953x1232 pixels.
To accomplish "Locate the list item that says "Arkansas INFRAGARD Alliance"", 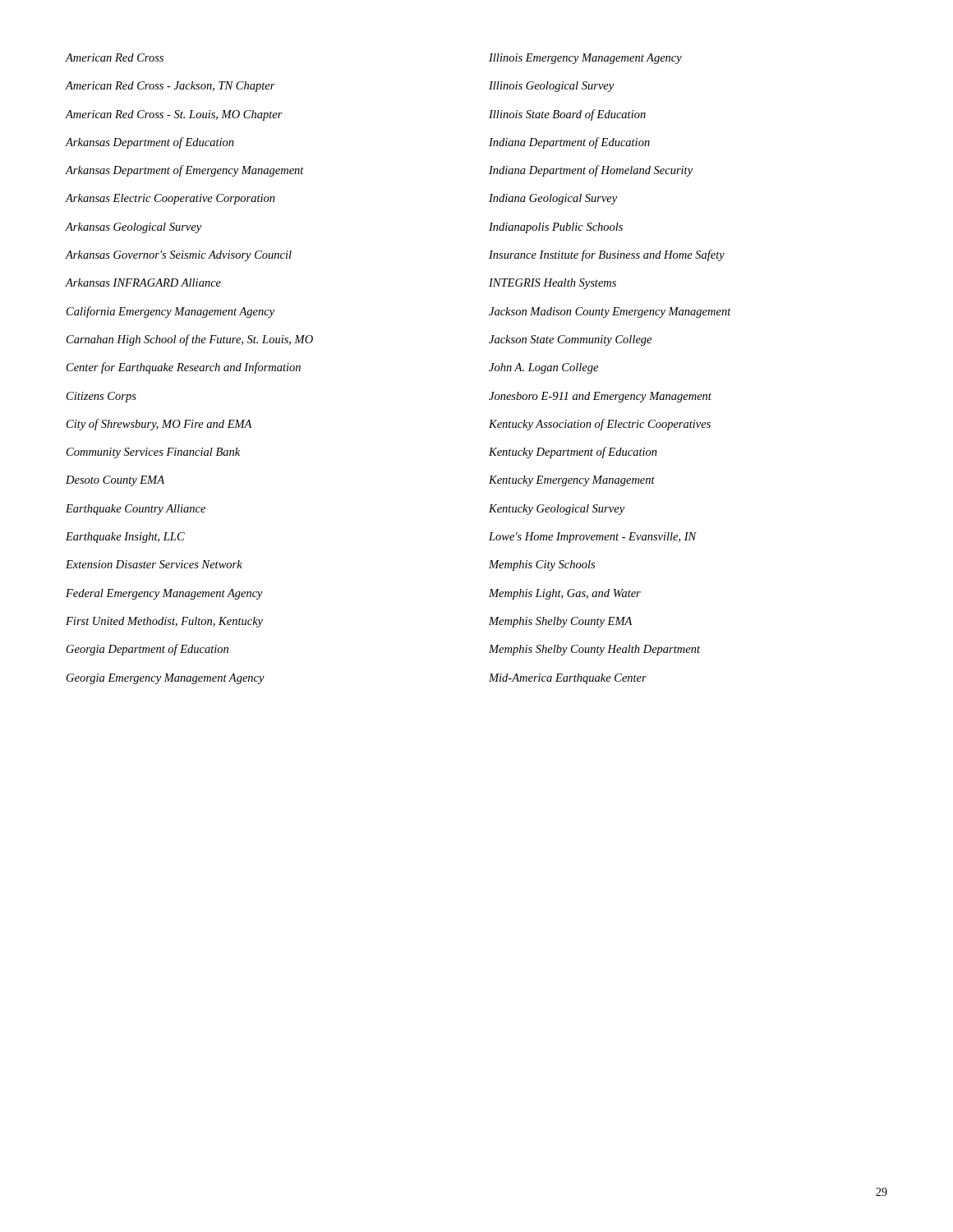I will click(143, 283).
